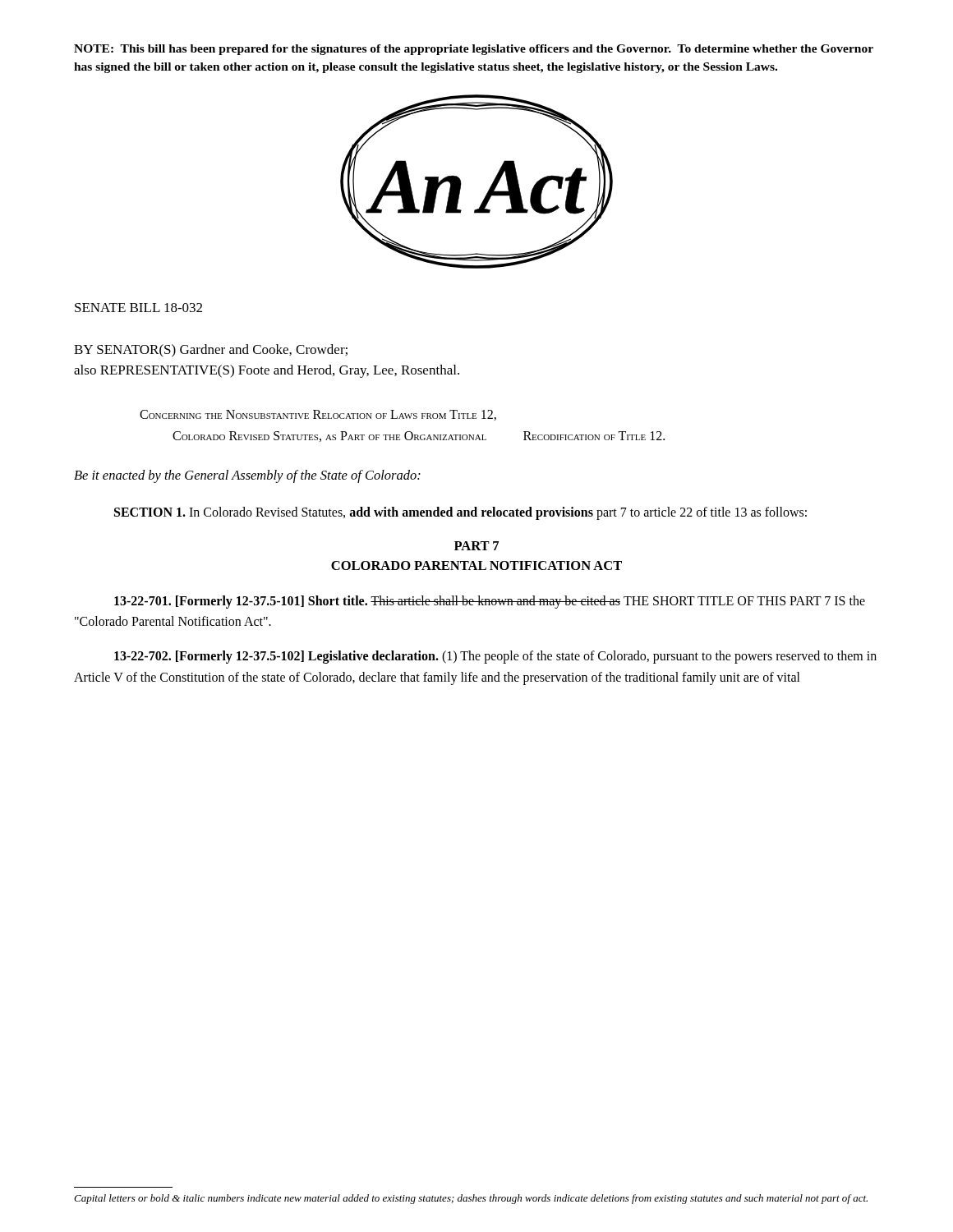Select the text starting "13-22-702. [Formerly 12-37.5-102] Legislative declaration. (1) The"
Image resolution: width=953 pixels, height=1232 pixels.
click(475, 666)
